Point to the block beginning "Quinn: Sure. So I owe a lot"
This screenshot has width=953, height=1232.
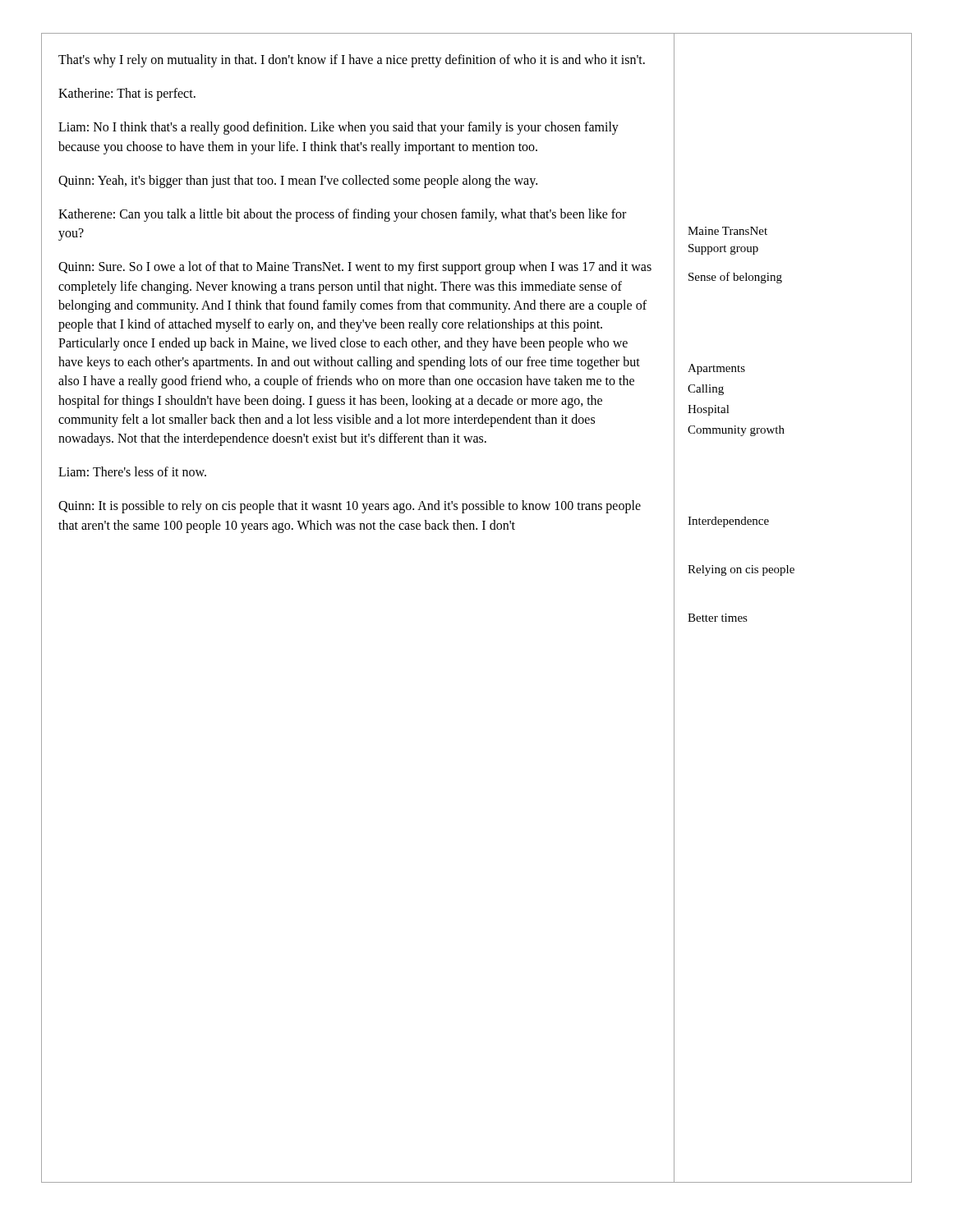pos(355,352)
